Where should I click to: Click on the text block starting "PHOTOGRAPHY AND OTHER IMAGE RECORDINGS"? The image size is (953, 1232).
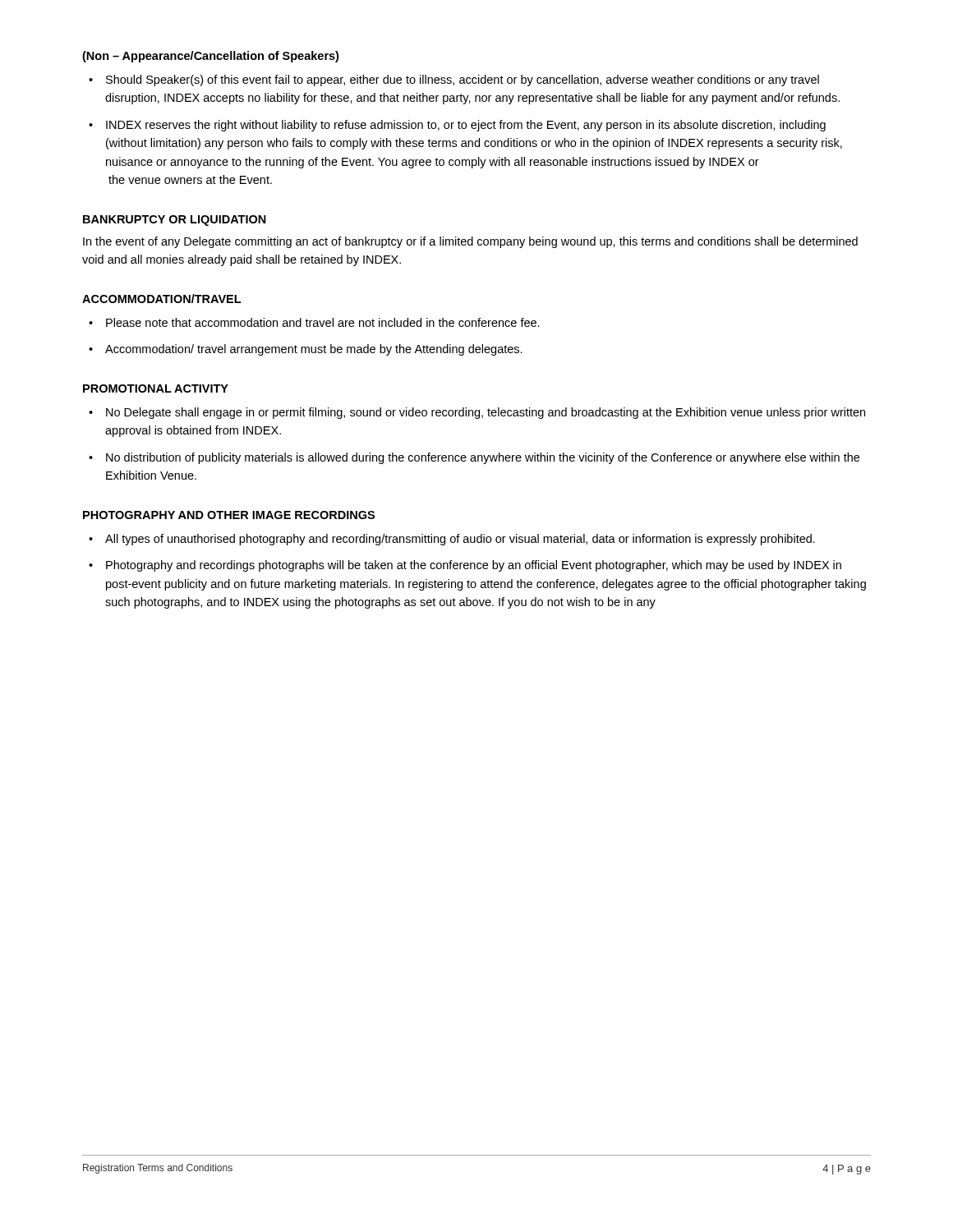click(229, 515)
